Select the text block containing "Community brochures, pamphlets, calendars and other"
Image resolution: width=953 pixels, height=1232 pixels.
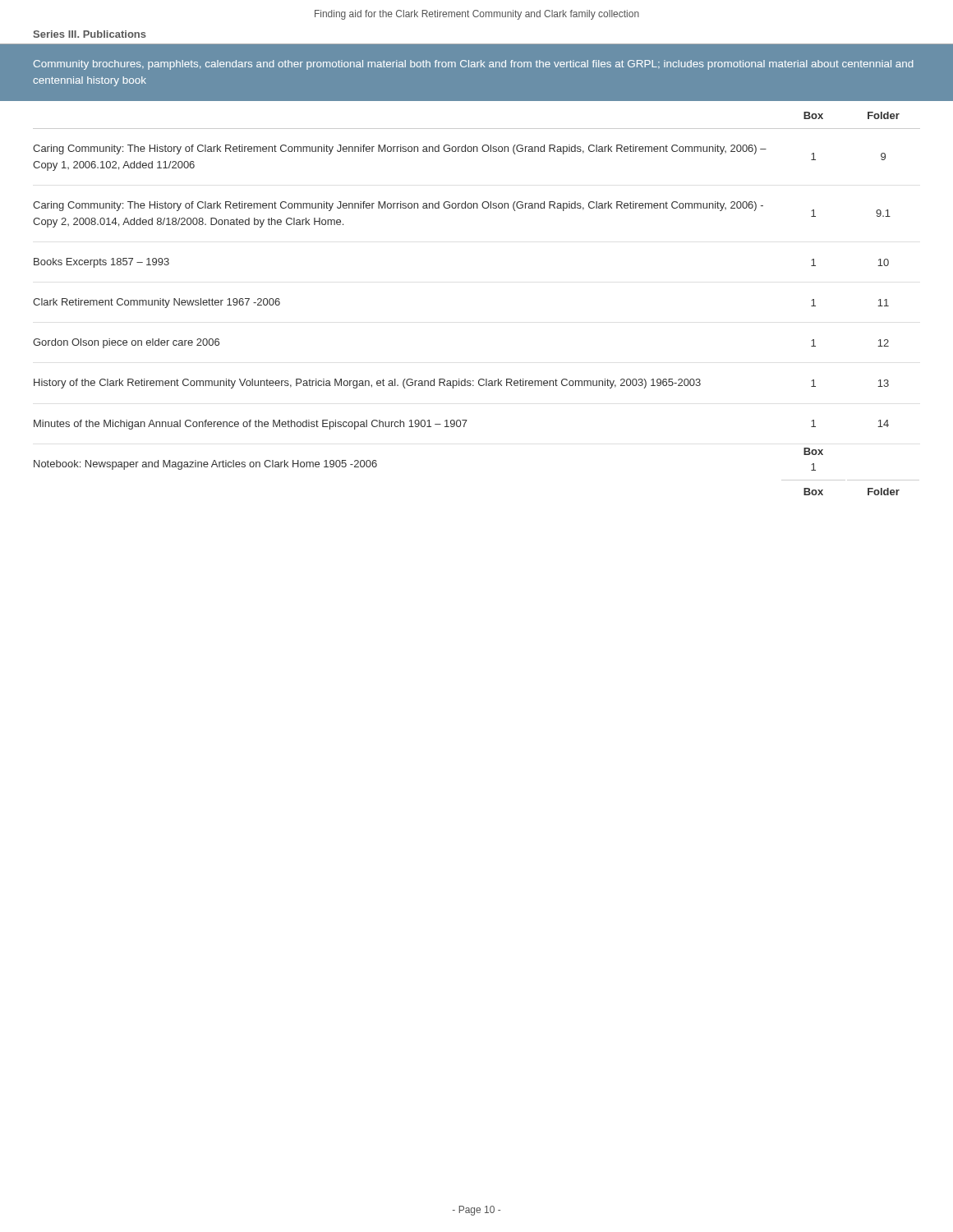coord(473,72)
